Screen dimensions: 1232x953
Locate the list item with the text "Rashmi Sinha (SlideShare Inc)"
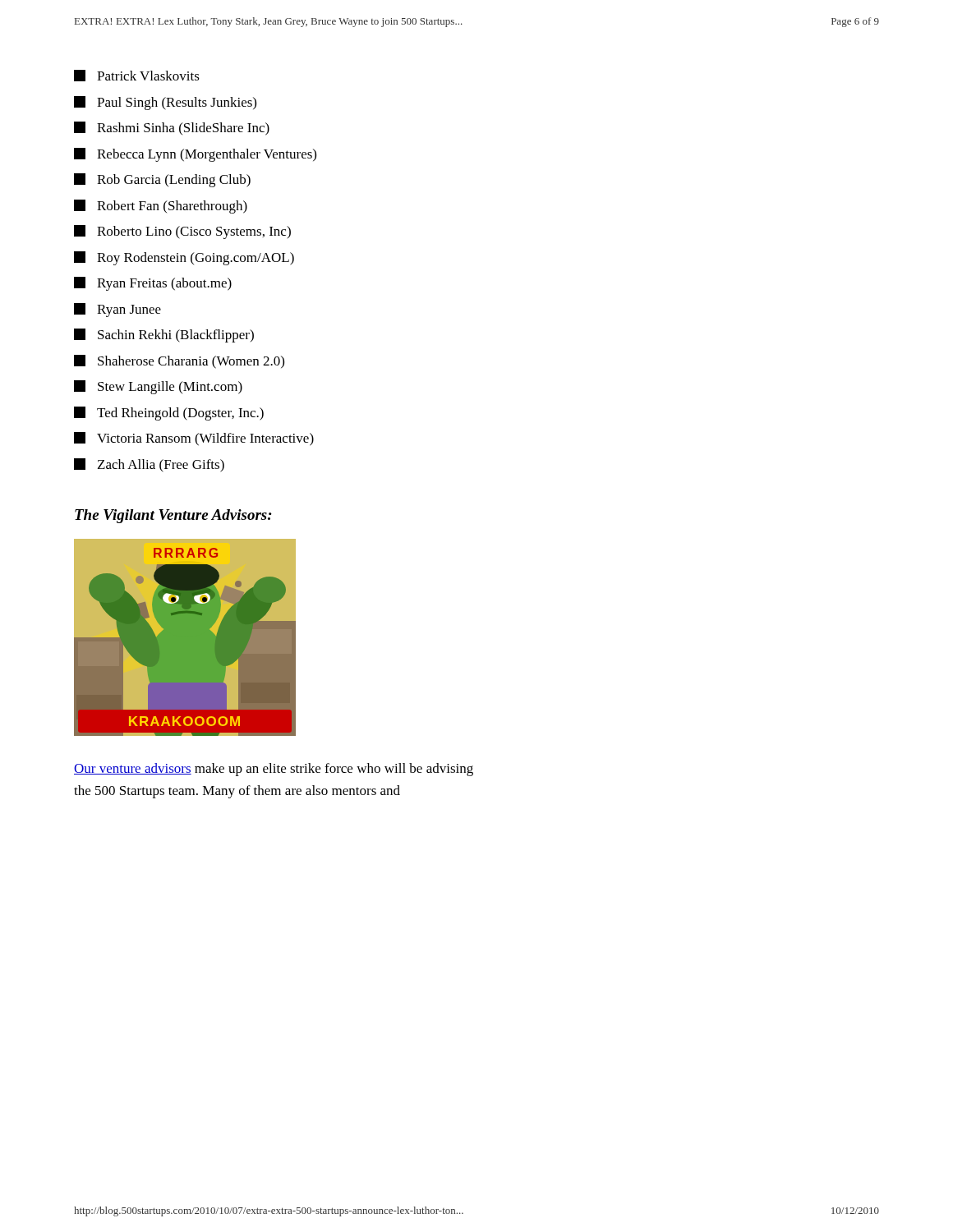(172, 128)
